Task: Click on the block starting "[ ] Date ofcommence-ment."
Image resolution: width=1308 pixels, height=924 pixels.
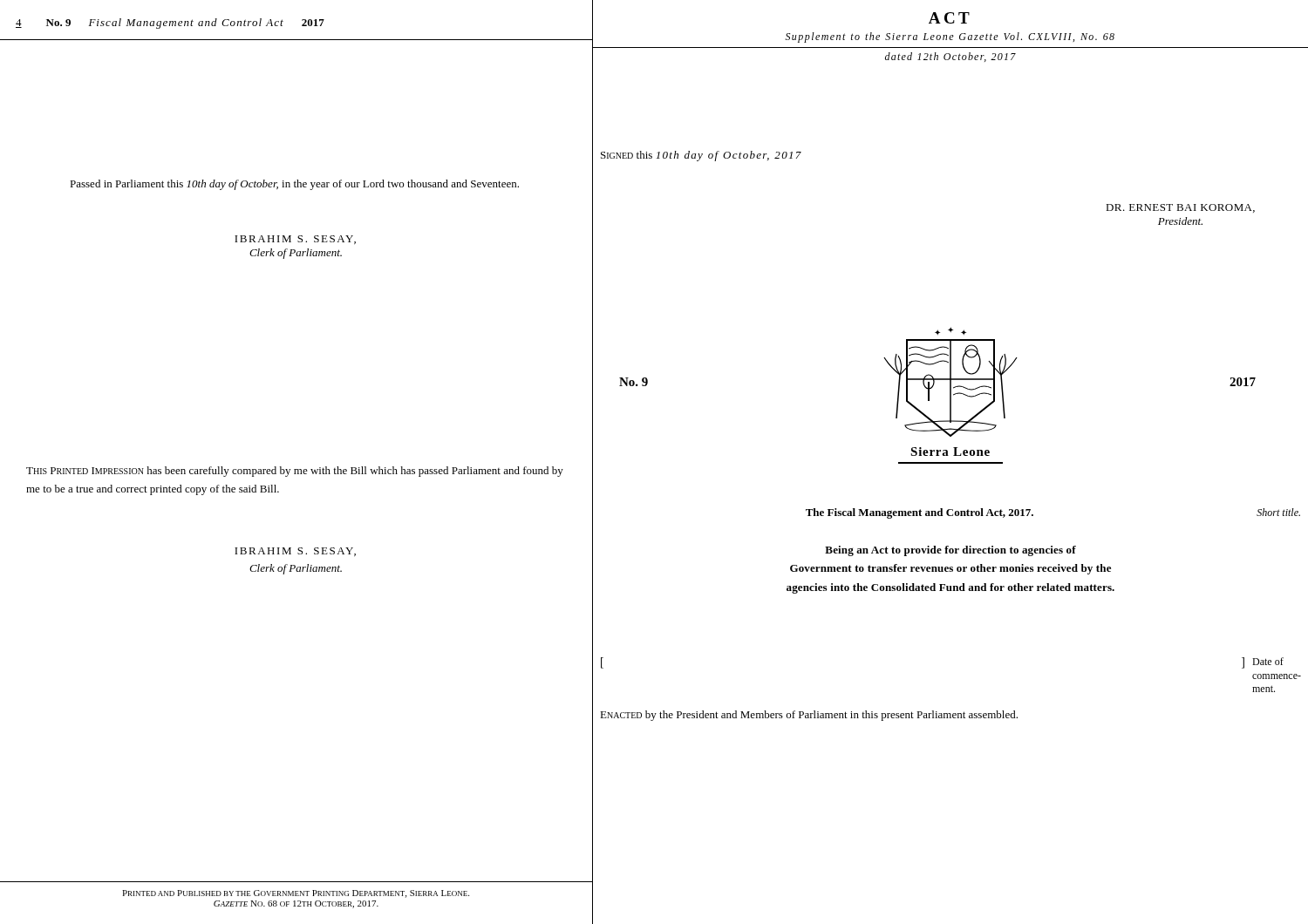Action: (601, 663)
